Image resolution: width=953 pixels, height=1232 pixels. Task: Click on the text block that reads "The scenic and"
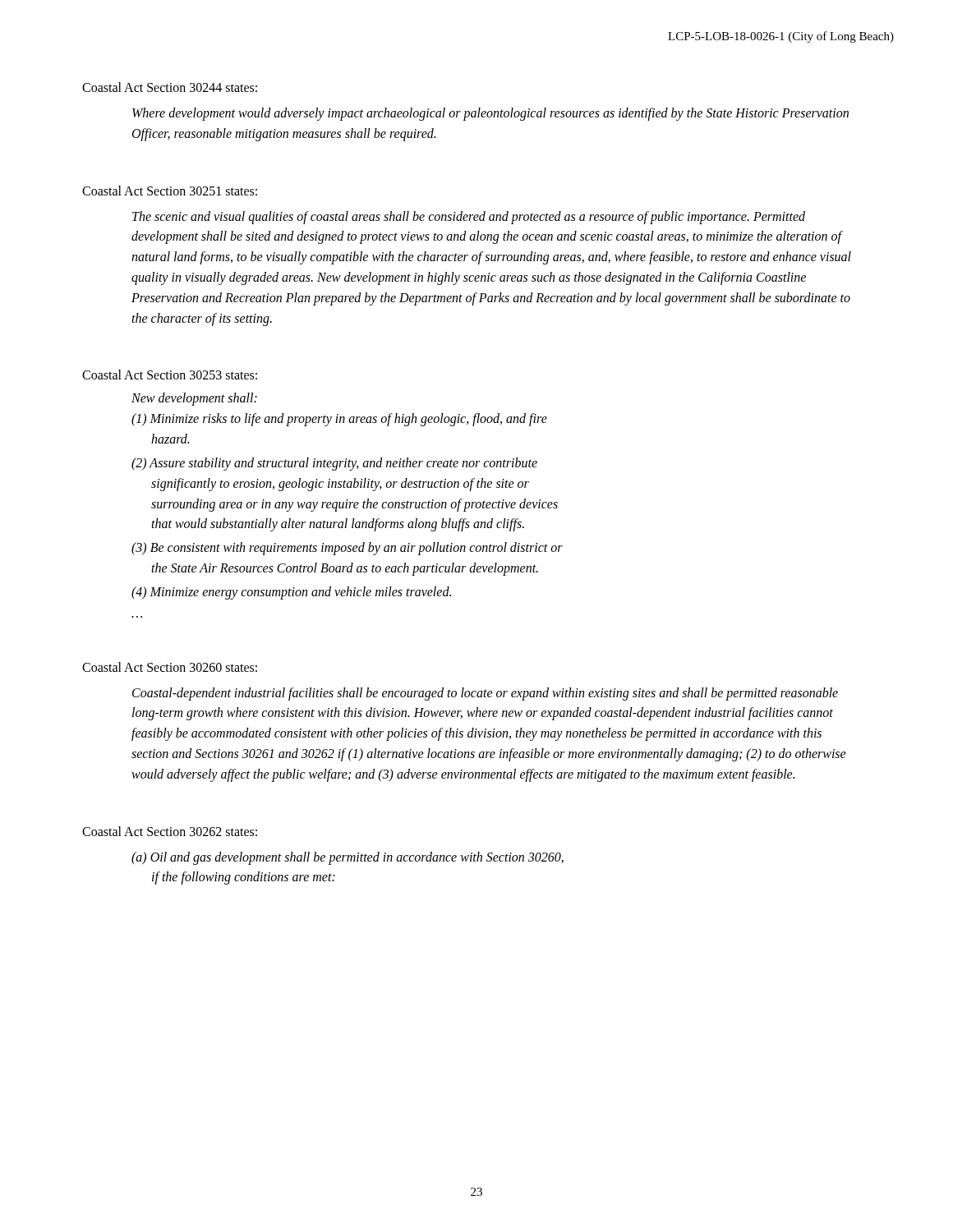pos(493,268)
